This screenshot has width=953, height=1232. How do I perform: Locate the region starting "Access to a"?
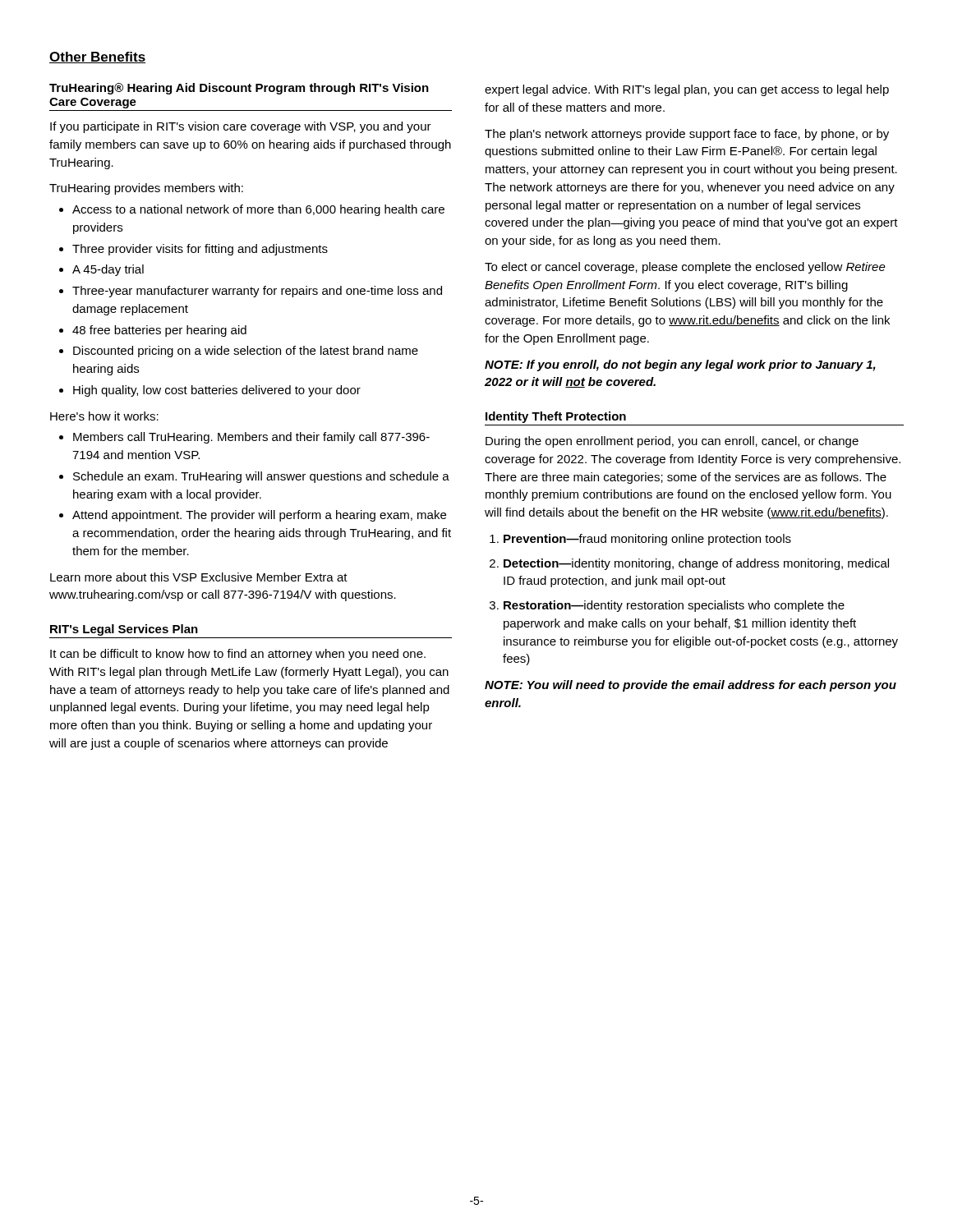(259, 218)
